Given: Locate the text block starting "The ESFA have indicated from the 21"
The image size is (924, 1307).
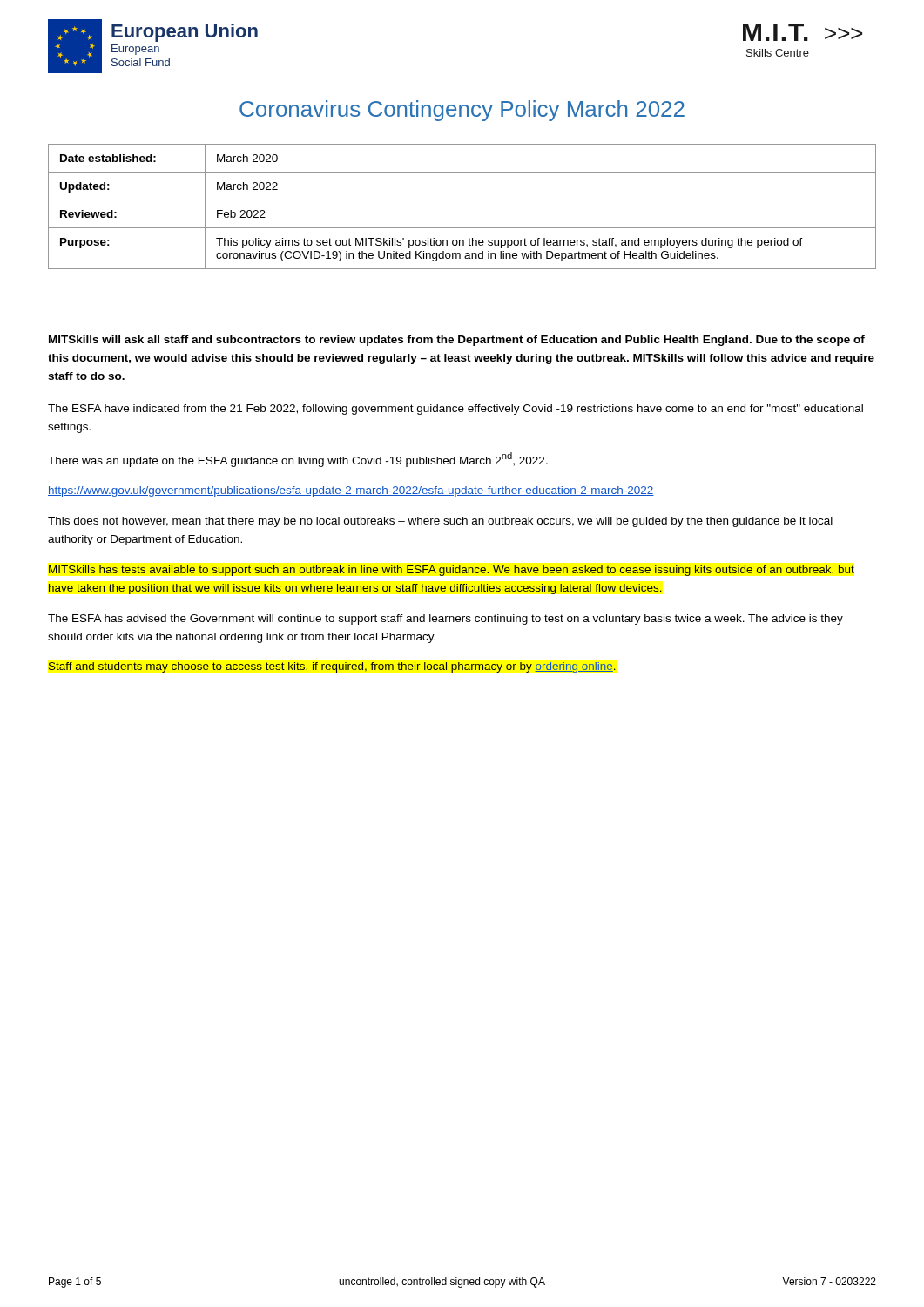Looking at the screenshot, I should click(456, 417).
